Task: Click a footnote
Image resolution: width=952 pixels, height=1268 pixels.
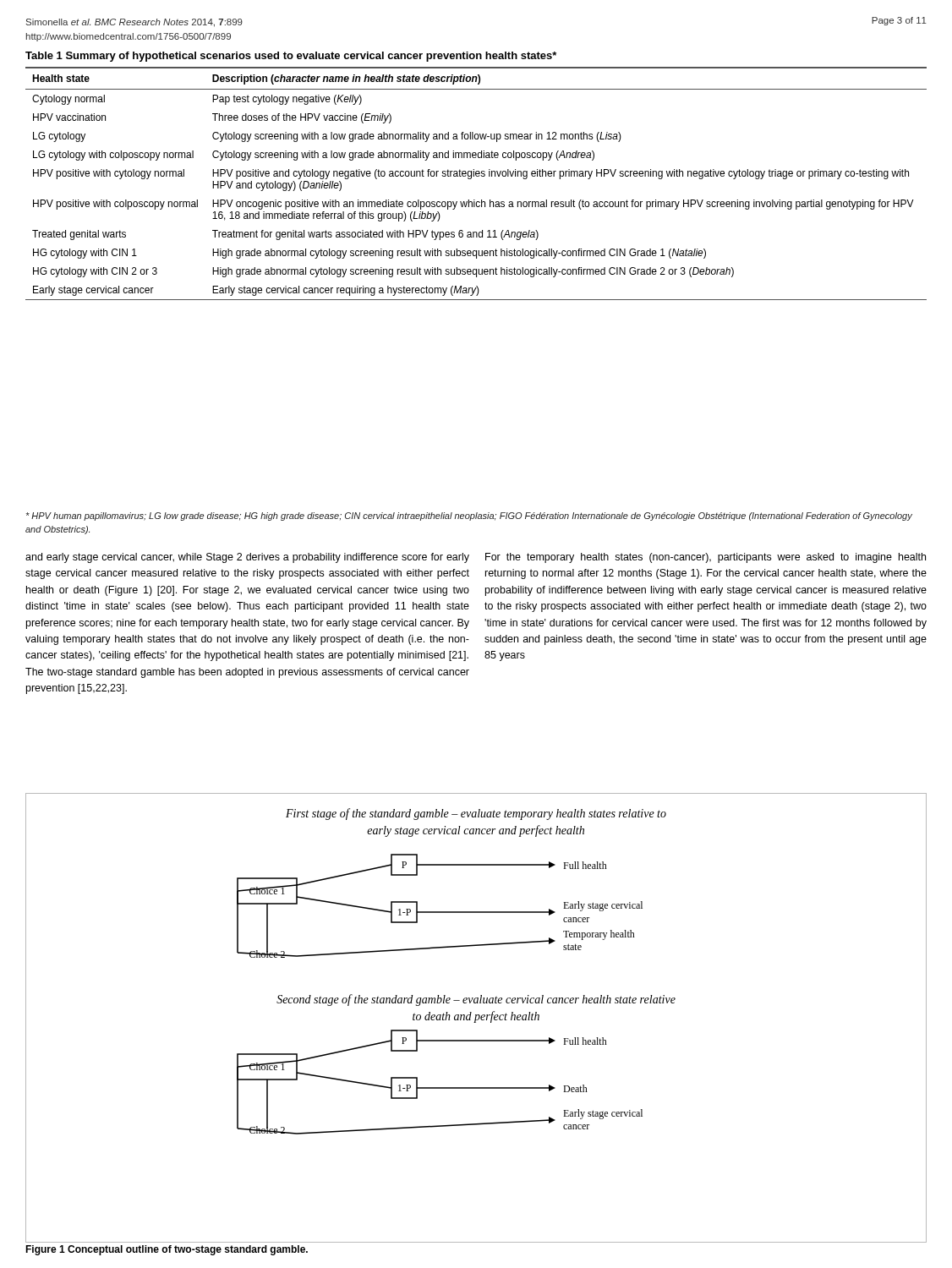Action: 469,522
